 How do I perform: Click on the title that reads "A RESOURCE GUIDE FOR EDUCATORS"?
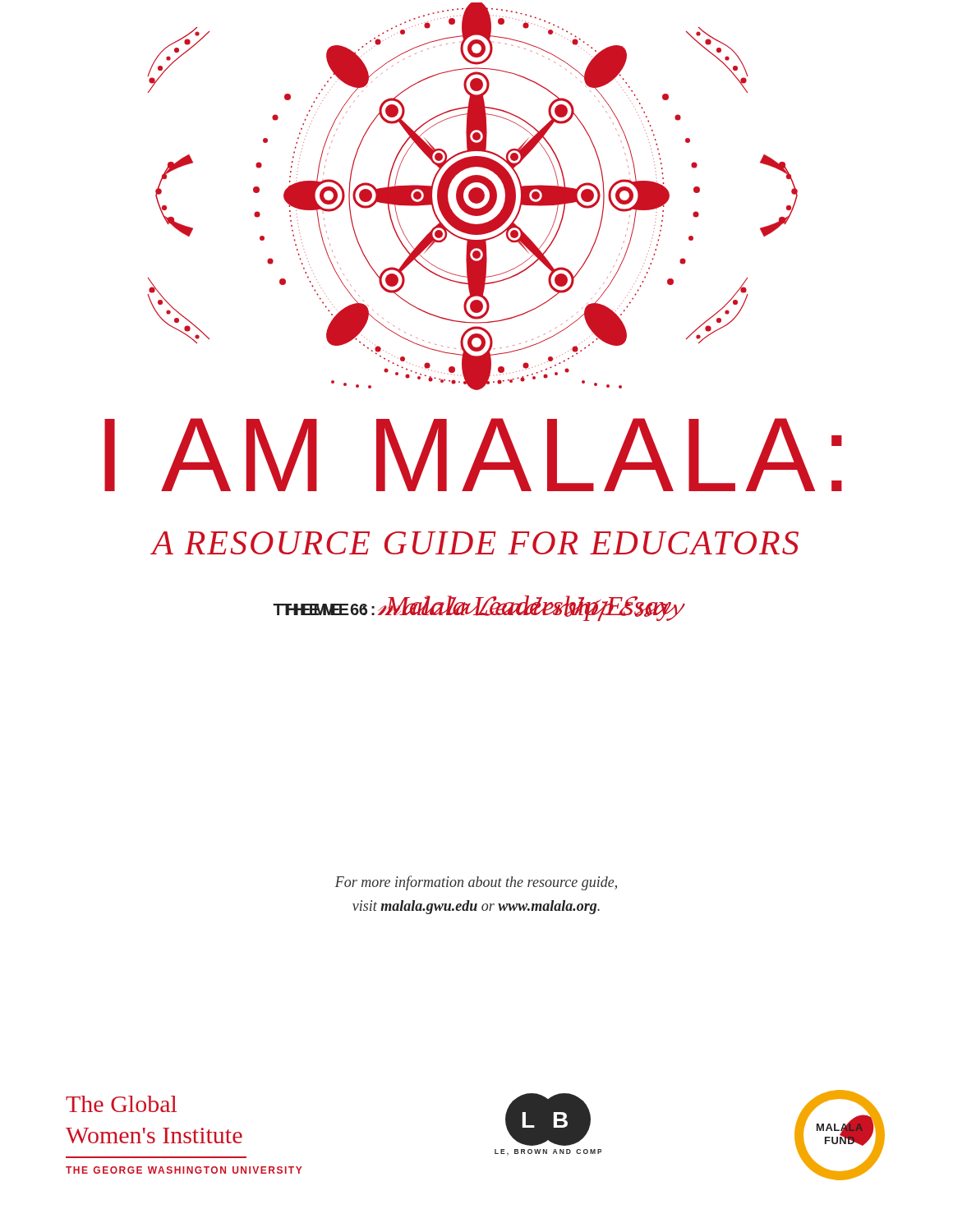tap(476, 543)
